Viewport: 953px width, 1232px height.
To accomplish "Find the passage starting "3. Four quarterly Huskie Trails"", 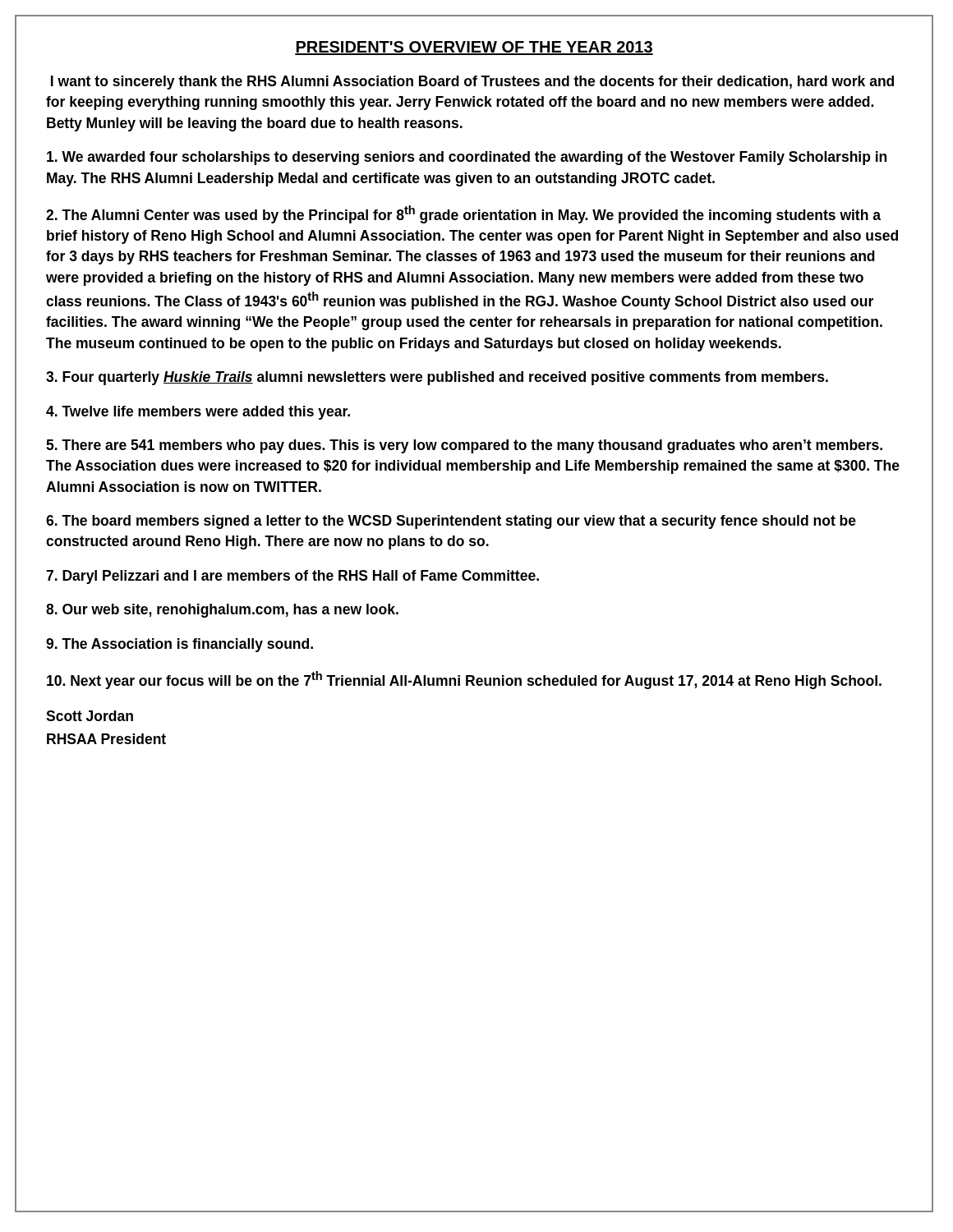I will click(x=437, y=377).
